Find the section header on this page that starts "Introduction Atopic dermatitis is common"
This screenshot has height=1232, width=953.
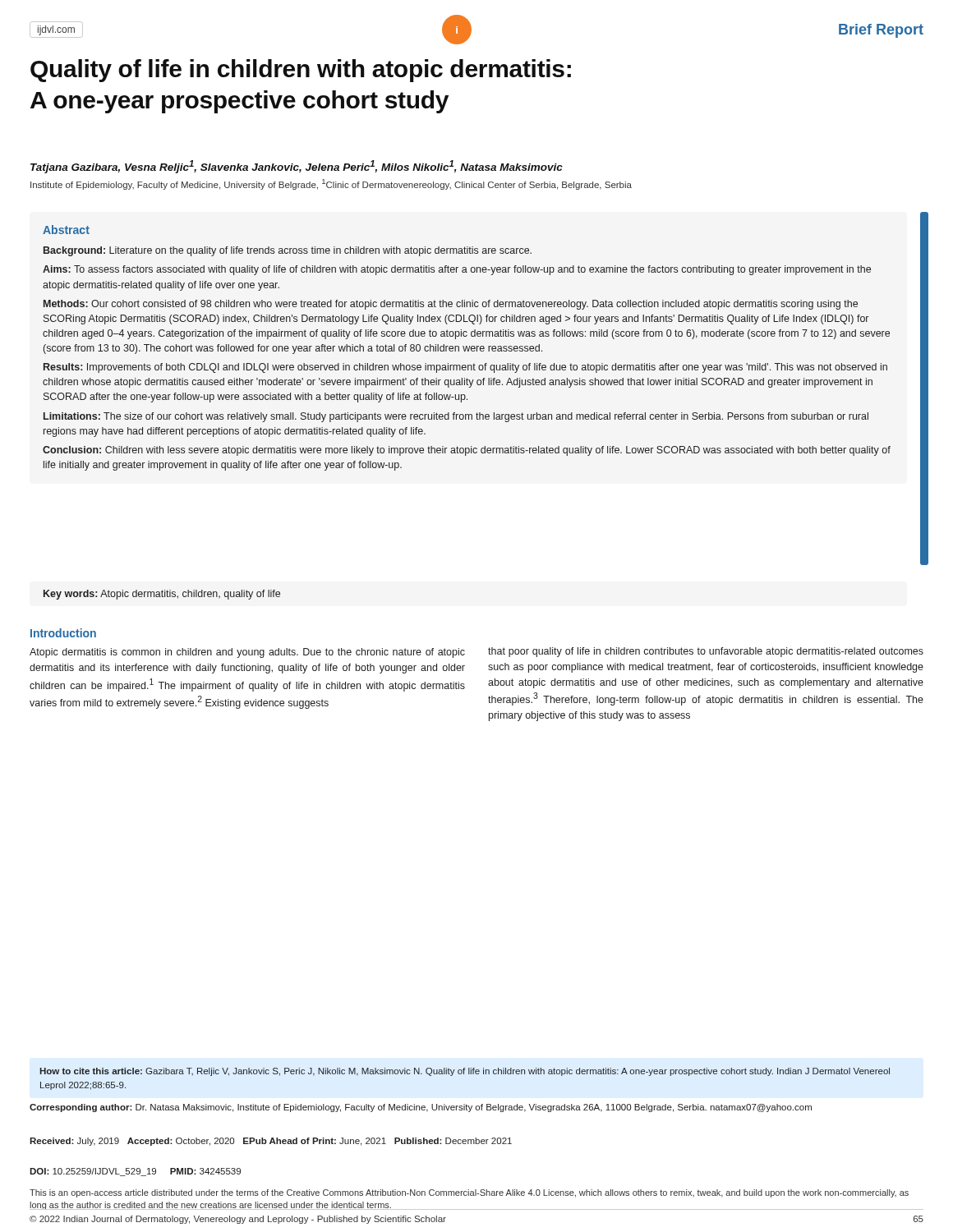63,633
